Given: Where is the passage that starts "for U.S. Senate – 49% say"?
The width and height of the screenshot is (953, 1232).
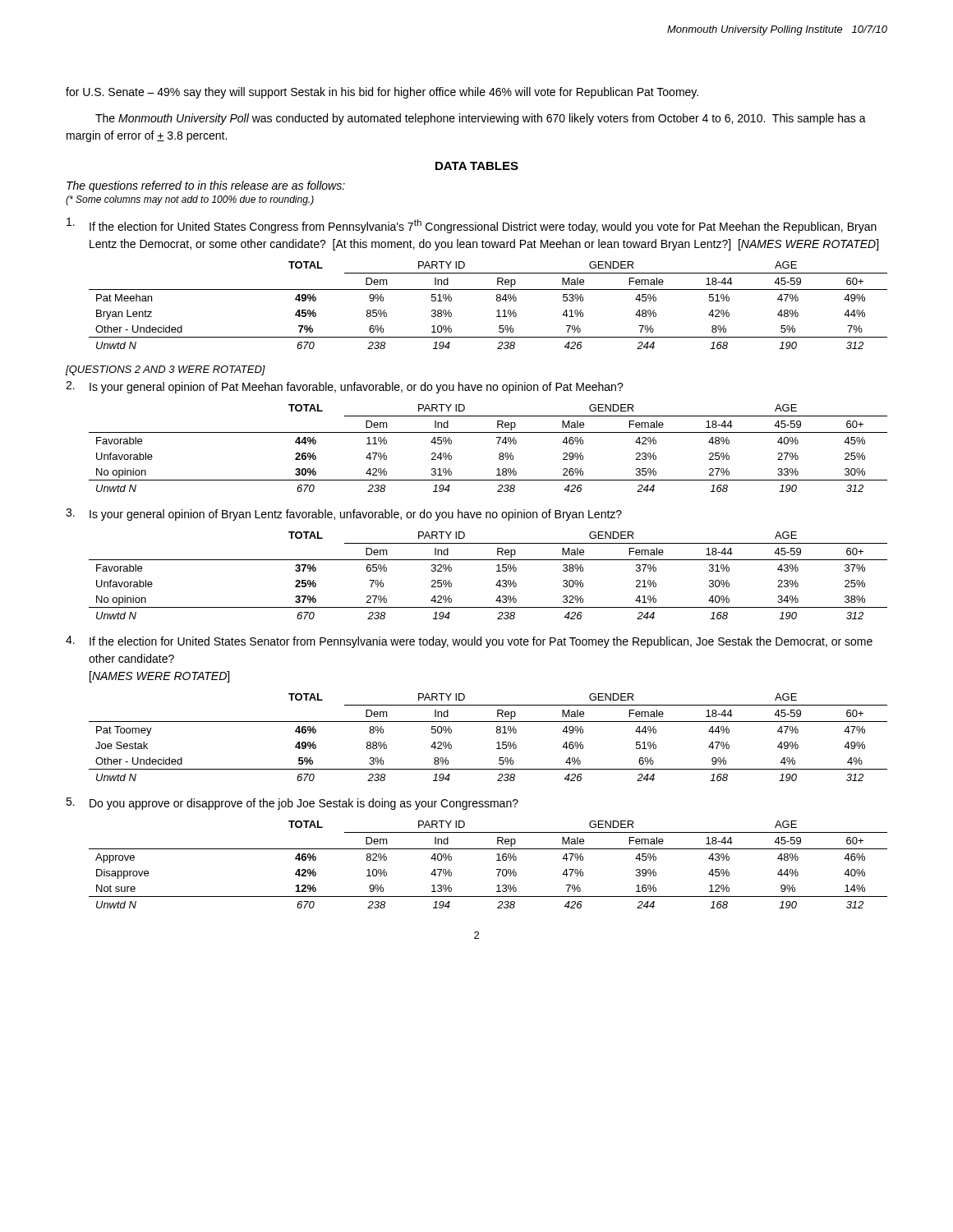Looking at the screenshot, I should 383,92.
